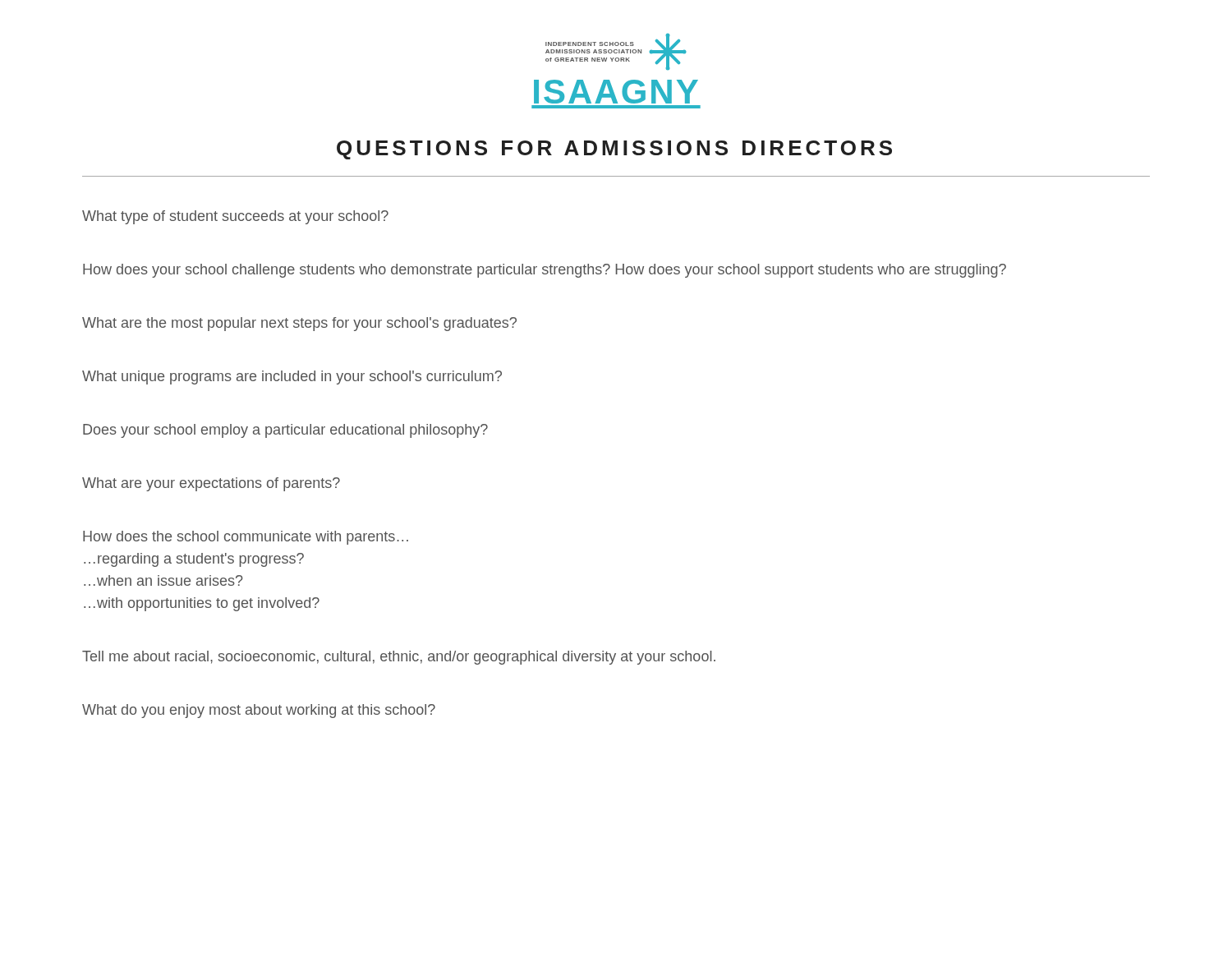
Task: Point to the block beginning "Tell me about"
Action: tap(399, 656)
